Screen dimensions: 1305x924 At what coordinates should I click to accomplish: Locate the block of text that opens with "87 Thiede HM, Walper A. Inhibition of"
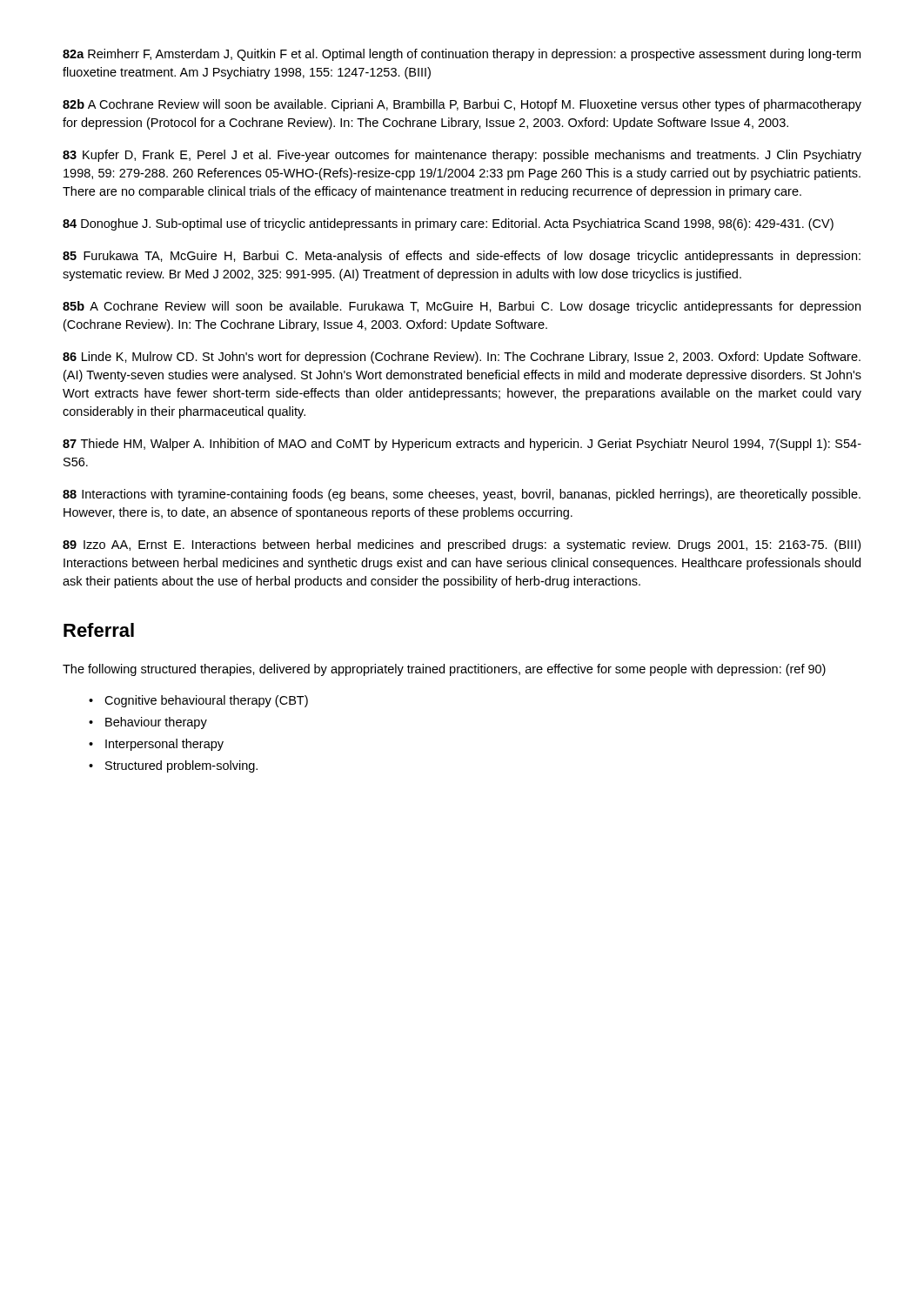tap(462, 453)
